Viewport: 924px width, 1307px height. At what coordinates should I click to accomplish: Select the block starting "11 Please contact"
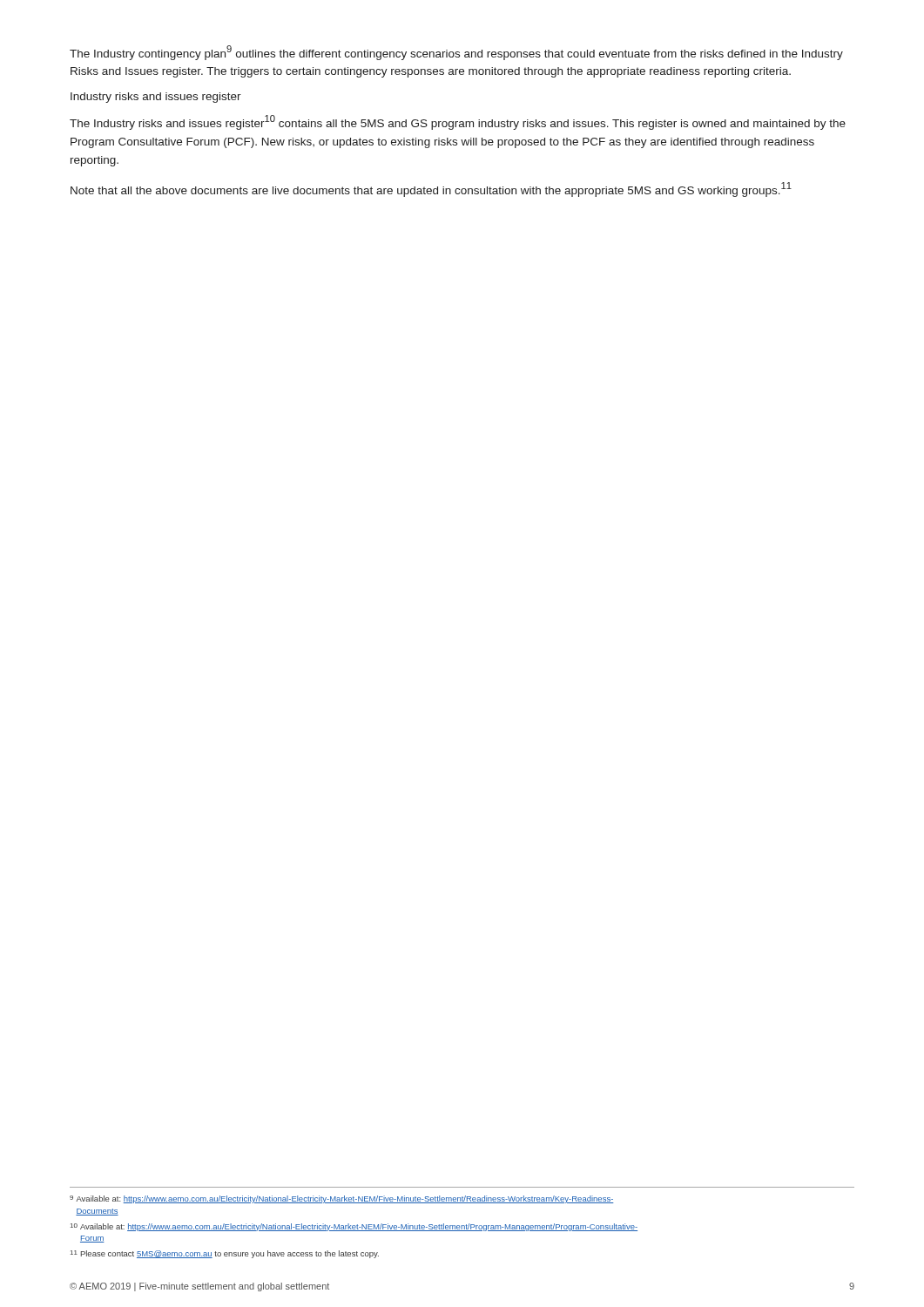(x=225, y=1254)
